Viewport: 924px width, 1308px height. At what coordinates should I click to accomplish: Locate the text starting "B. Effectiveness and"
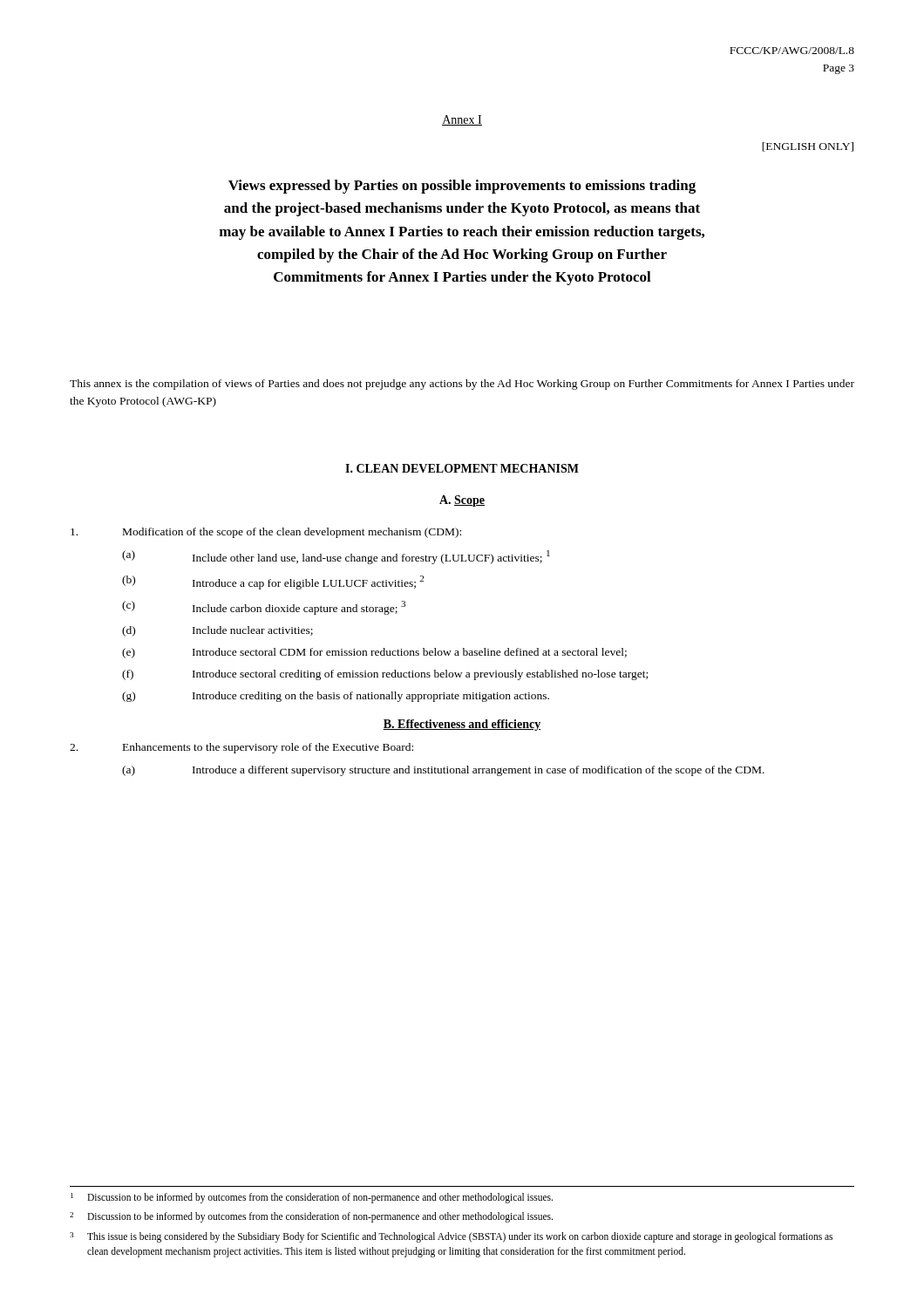(x=462, y=724)
